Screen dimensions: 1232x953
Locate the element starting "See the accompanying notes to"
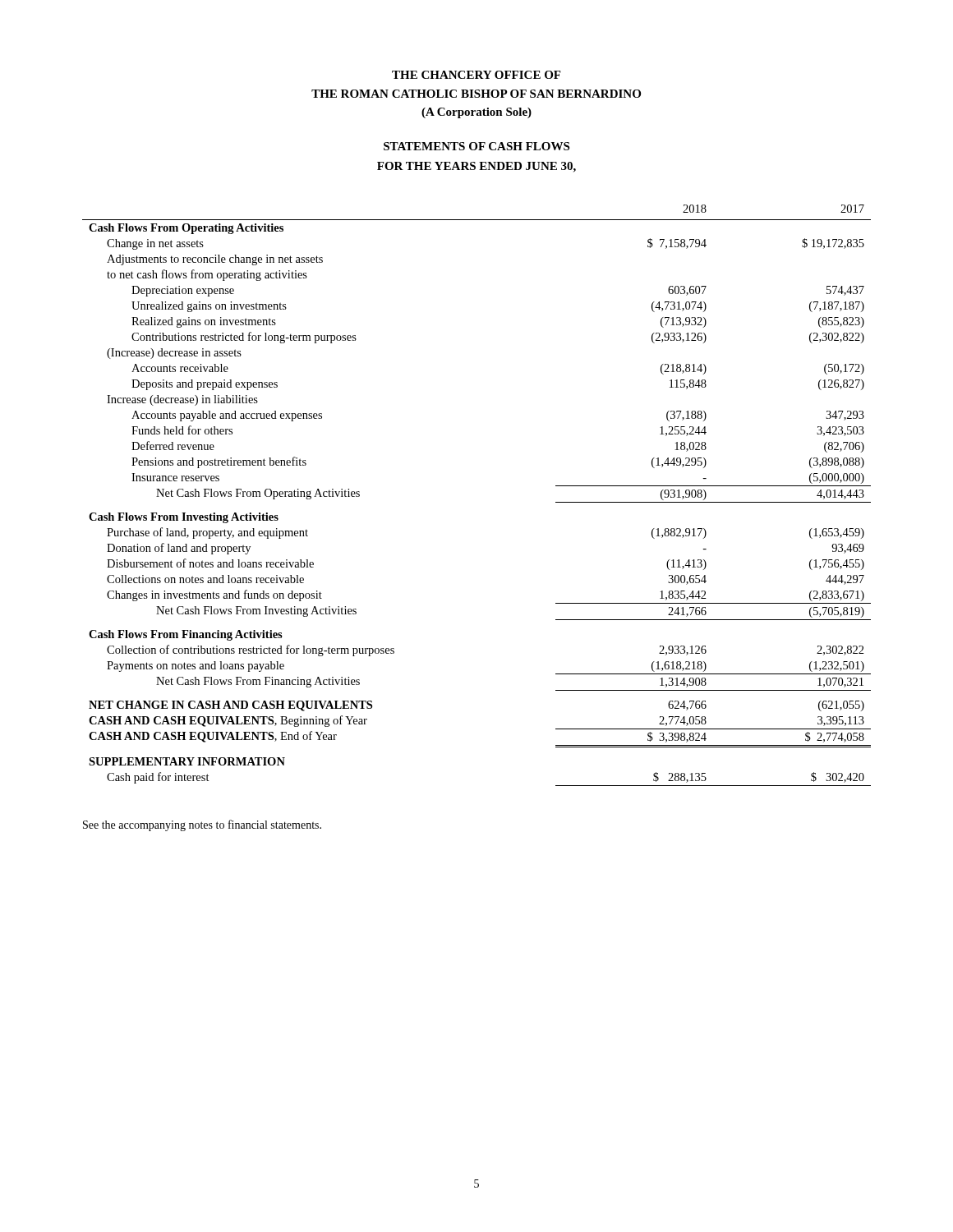click(202, 825)
